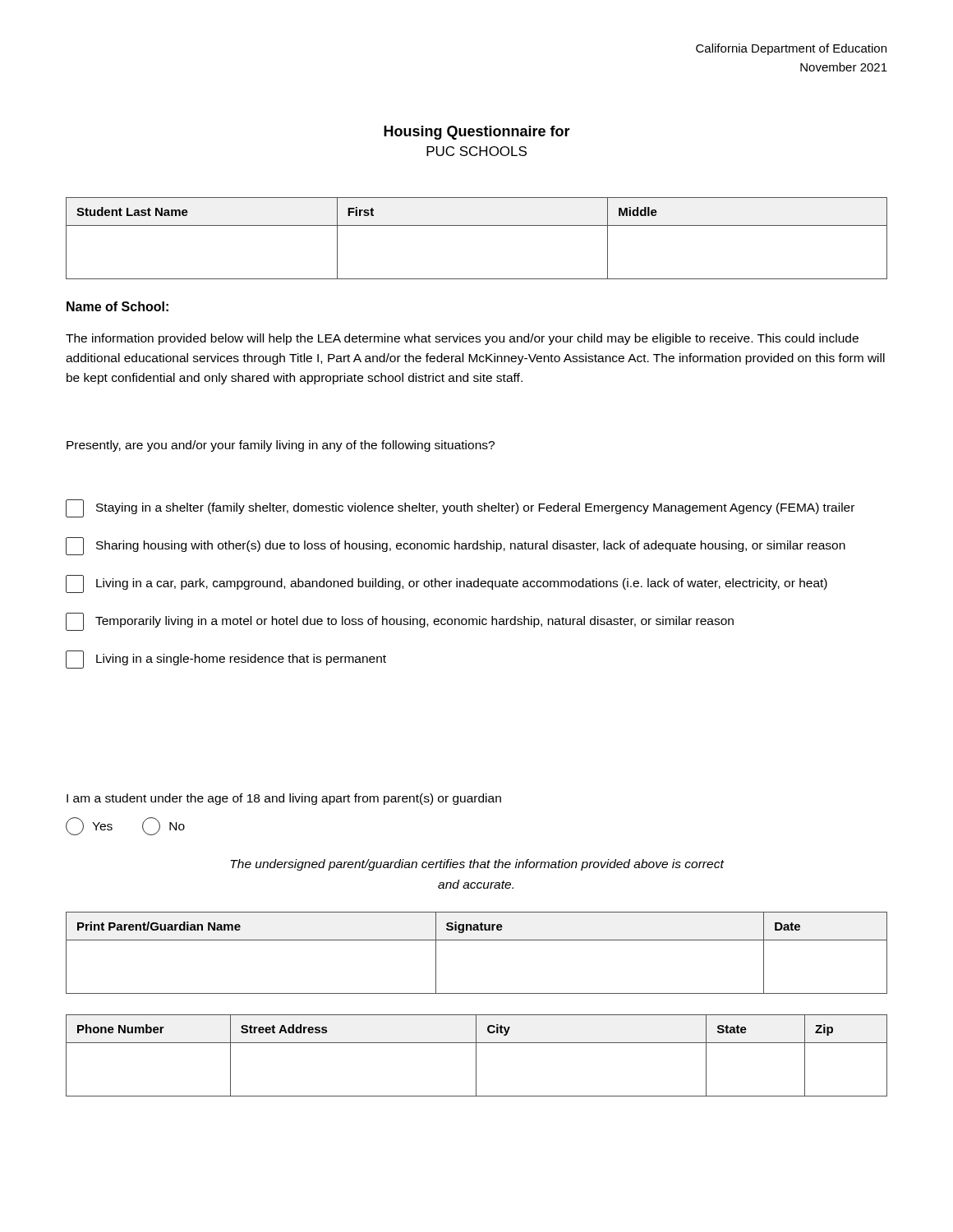Screen dimensions: 1232x953
Task: Find the block on this page that starts "Sharing housing with other(s) due"
Action: (456, 545)
